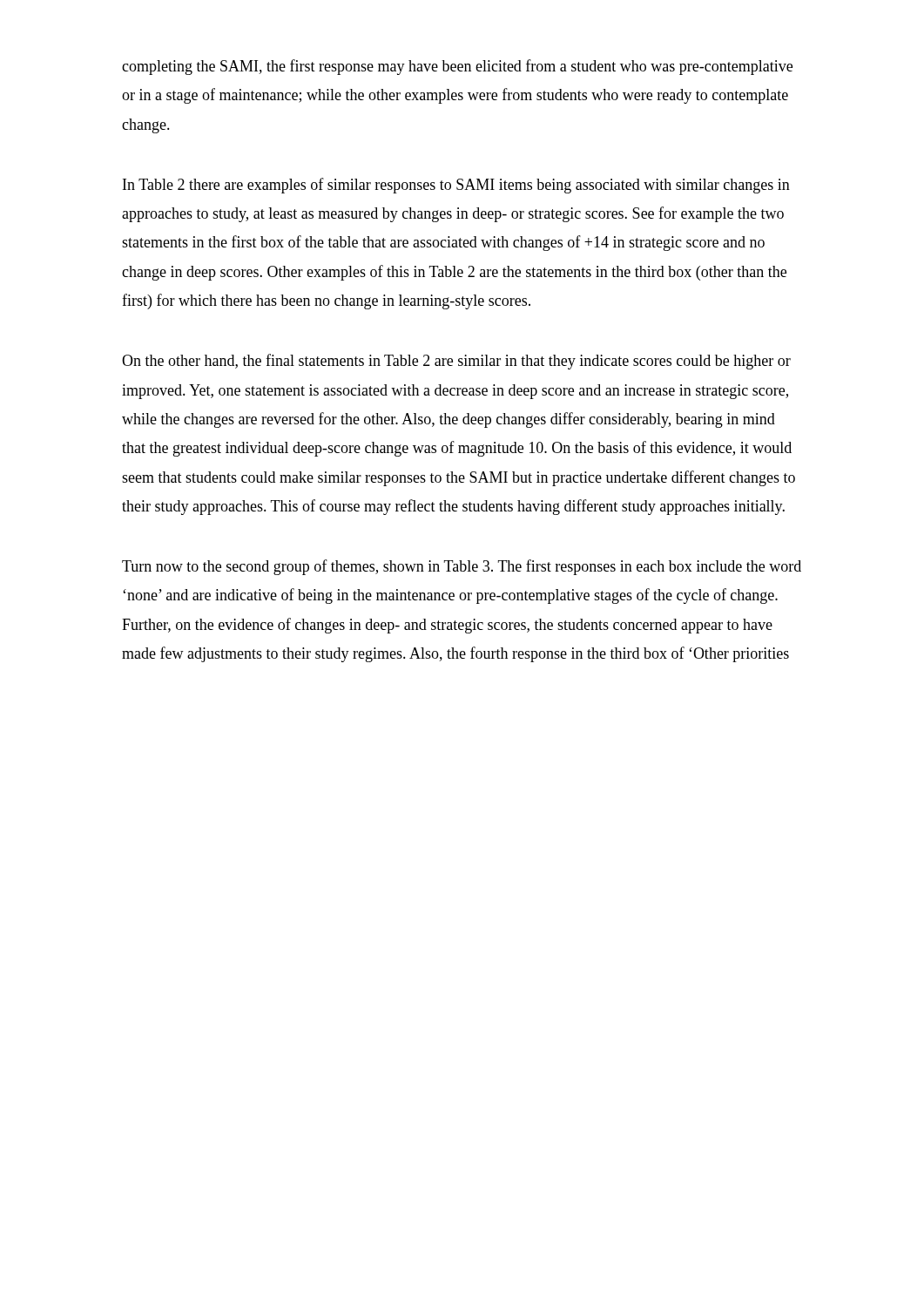Image resolution: width=924 pixels, height=1307 pixels.
Task: Point to the block starting "On the other hand, the final statements in"
Action: [459, 434]
